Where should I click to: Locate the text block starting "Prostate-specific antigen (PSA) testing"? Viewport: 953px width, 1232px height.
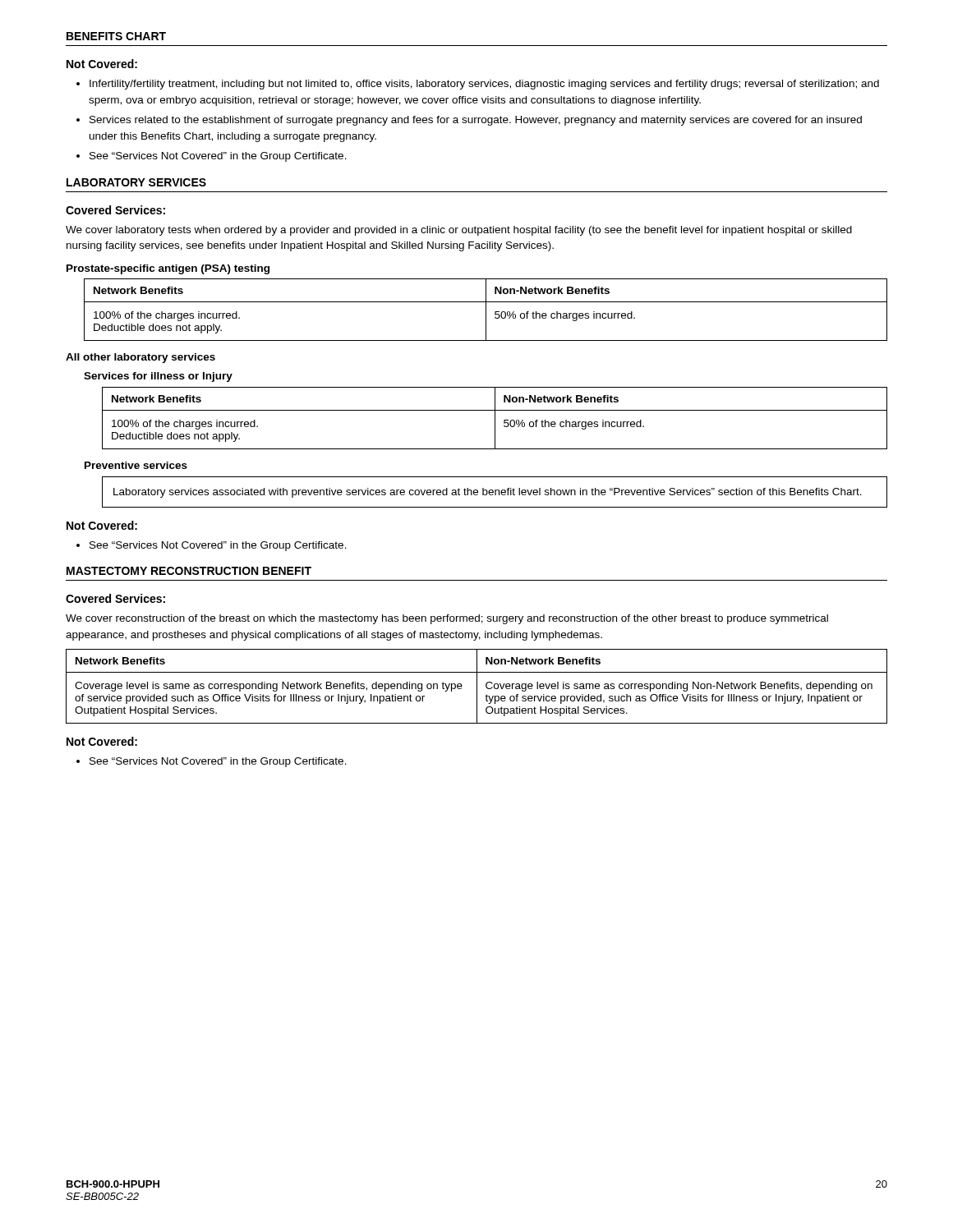click(x=168, y=268)
